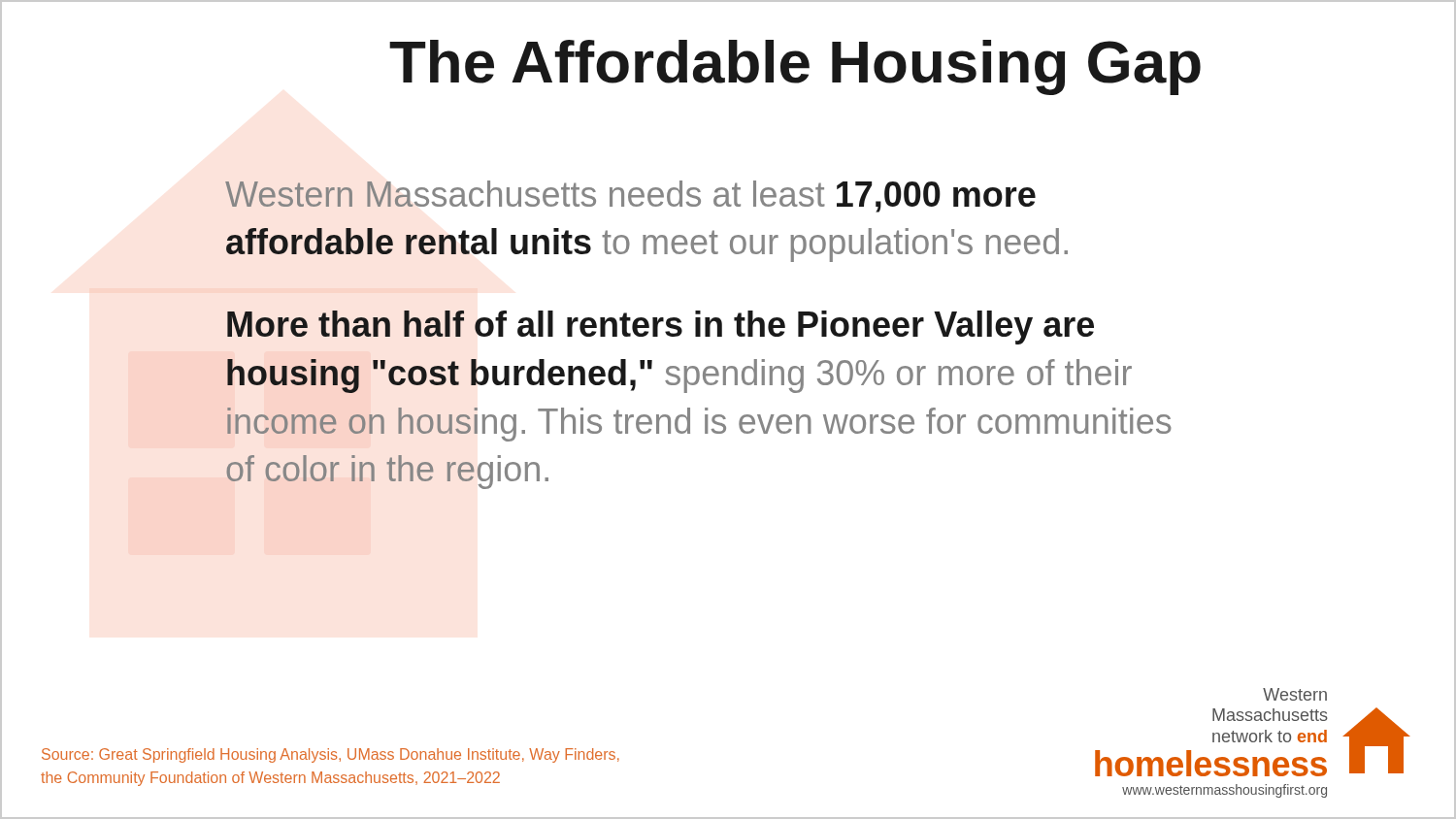Click on the title containing "The Affordable Housing Gap"
Image resolution: width=1456 pixels, height=819 pixels.
[x=796, y=62]
